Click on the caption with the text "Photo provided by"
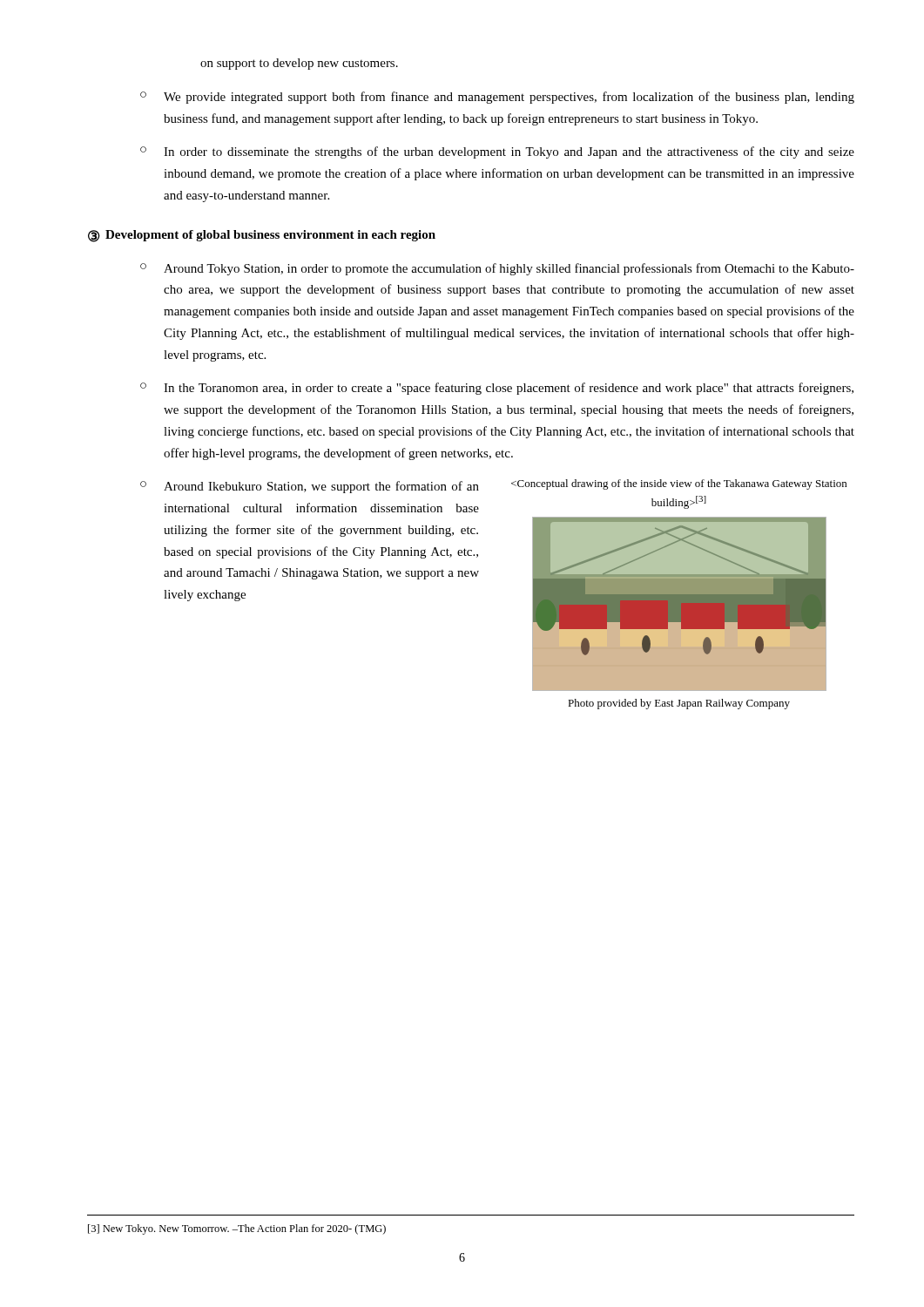This screenshot has height=1307, width=924. tap(679, 703)
